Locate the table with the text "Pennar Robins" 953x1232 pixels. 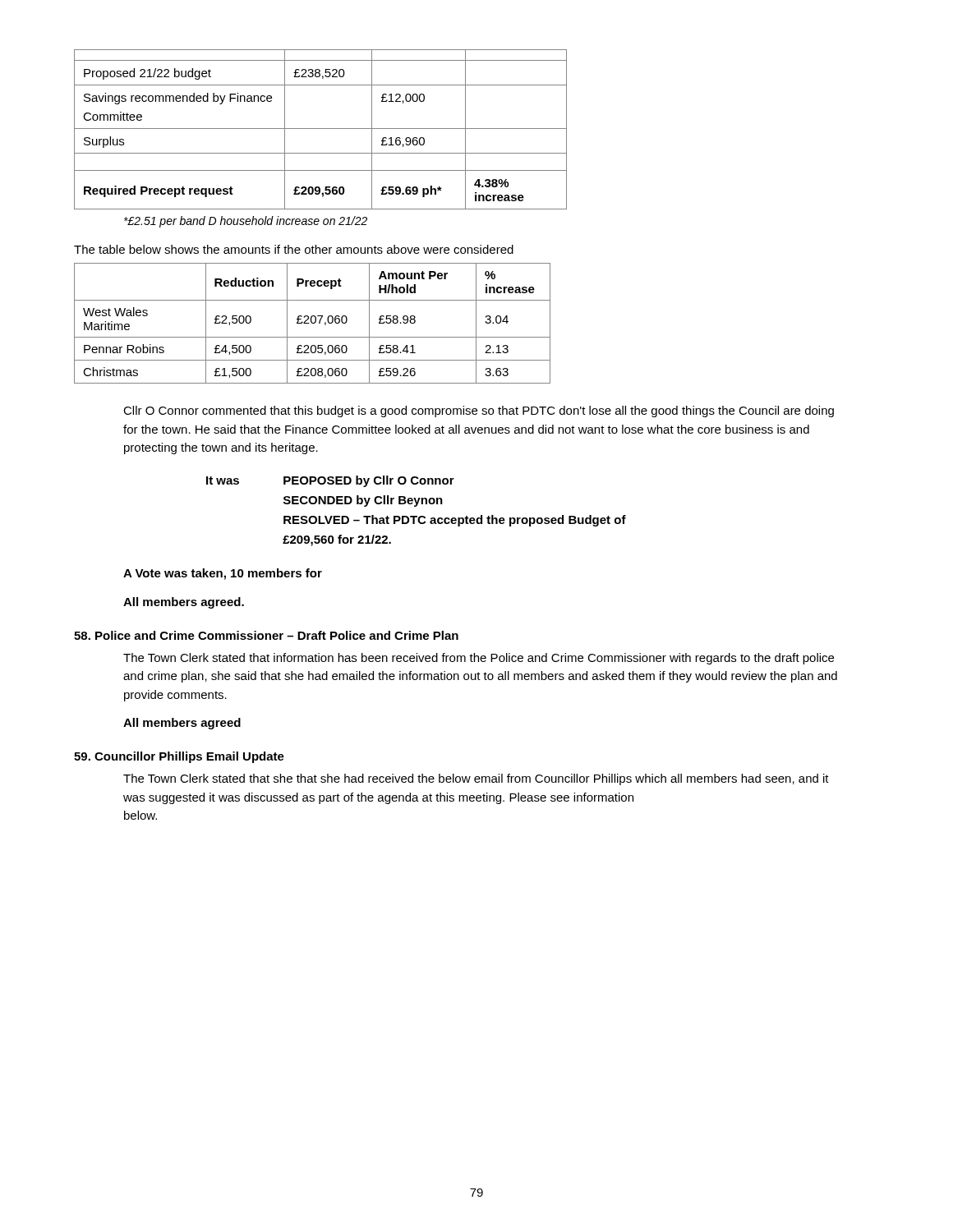pos(476,323)
